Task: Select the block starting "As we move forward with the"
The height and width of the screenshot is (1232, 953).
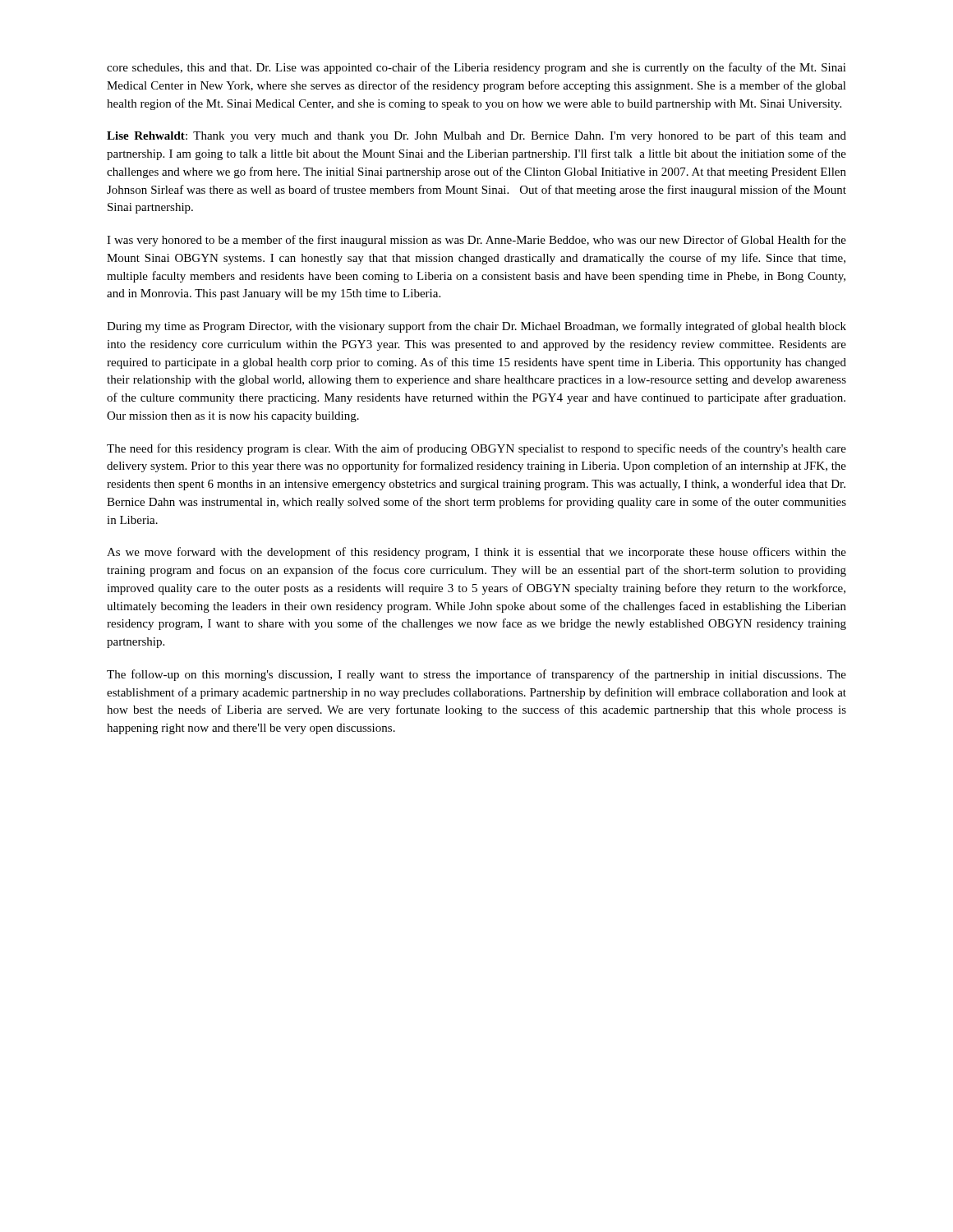Action: (476, 597)
